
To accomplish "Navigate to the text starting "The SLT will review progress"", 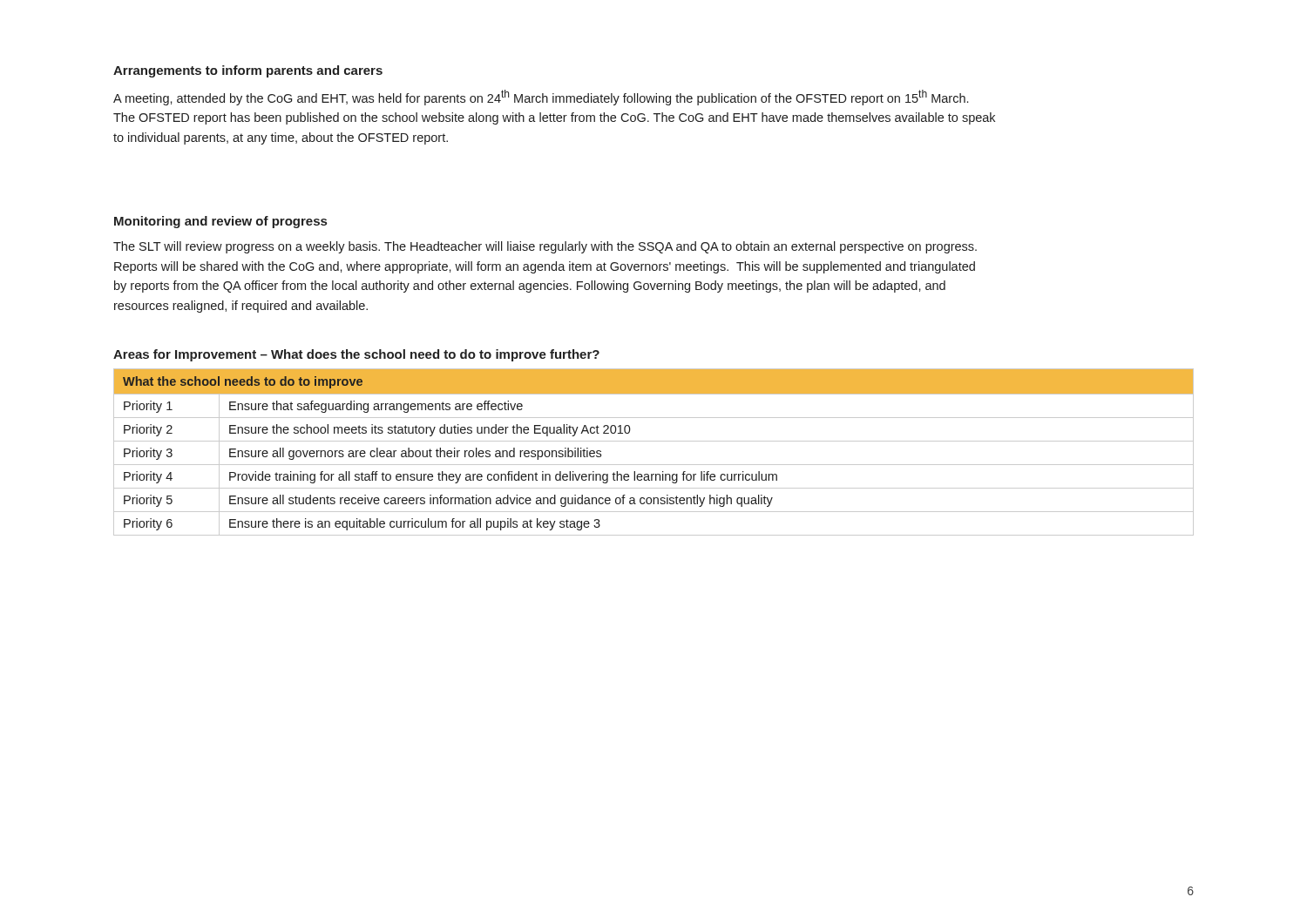I will point(546,276).
